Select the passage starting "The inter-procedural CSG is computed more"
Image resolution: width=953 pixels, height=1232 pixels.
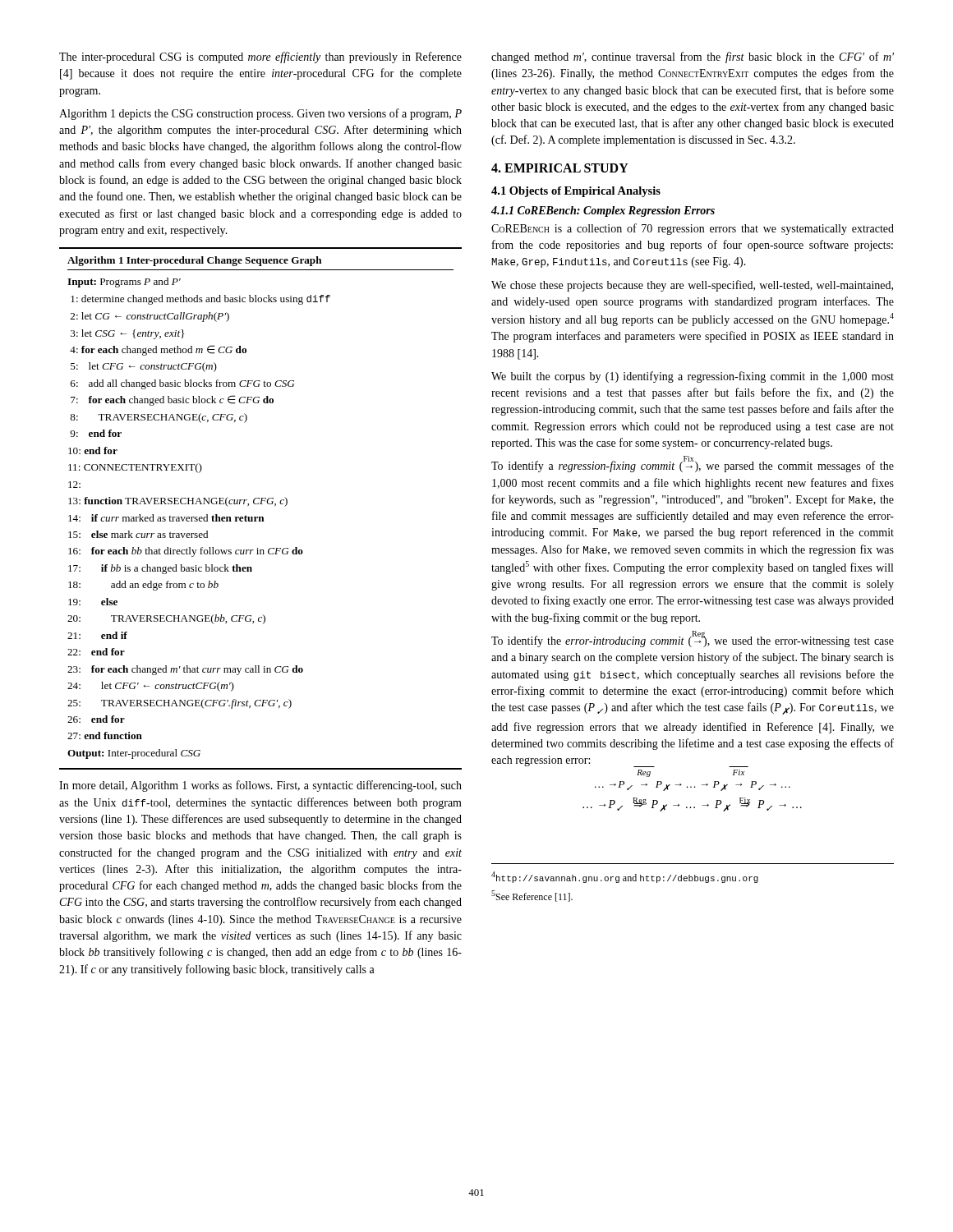click(260, 144)
